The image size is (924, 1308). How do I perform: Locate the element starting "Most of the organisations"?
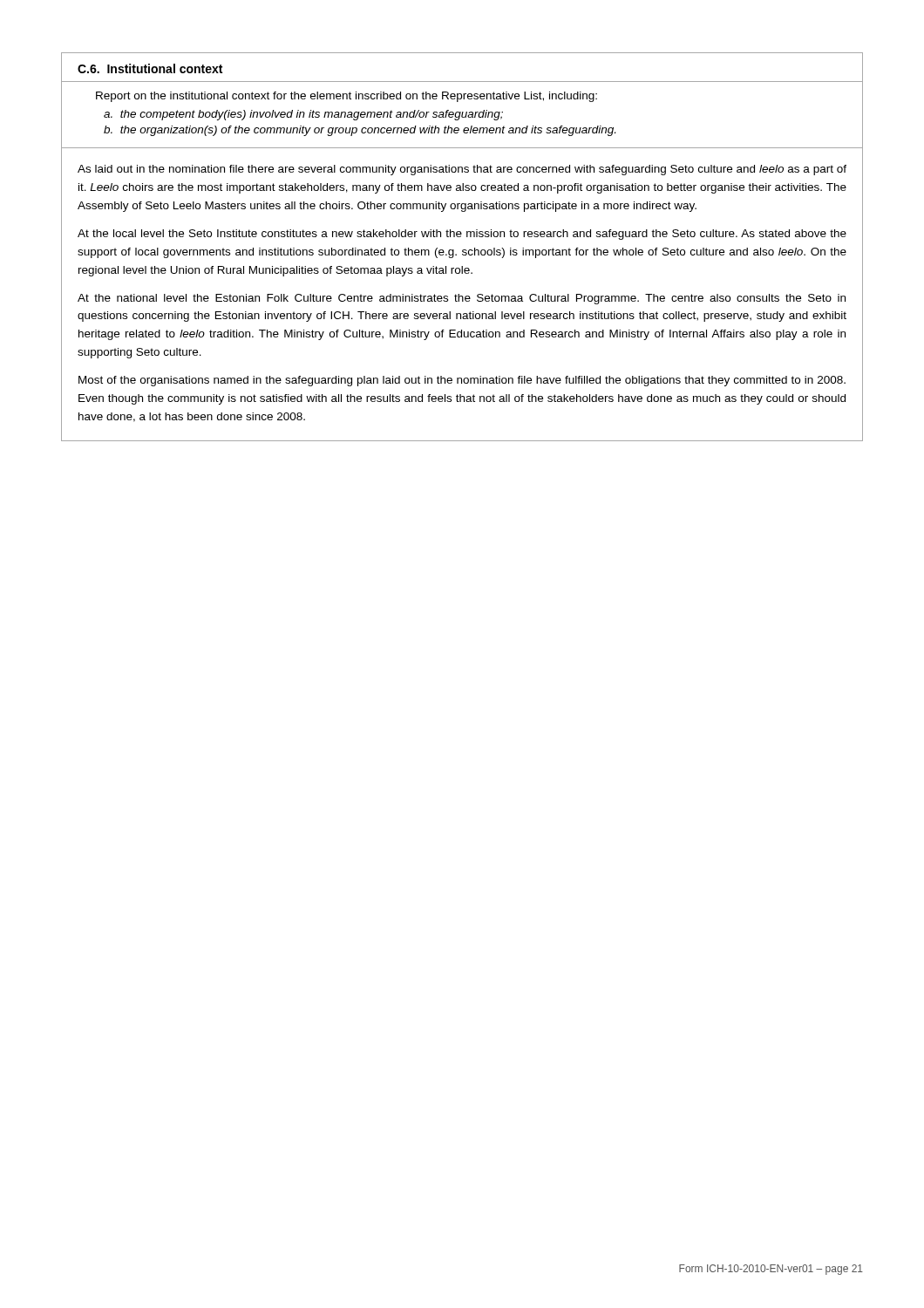click(x=462, y=398)
